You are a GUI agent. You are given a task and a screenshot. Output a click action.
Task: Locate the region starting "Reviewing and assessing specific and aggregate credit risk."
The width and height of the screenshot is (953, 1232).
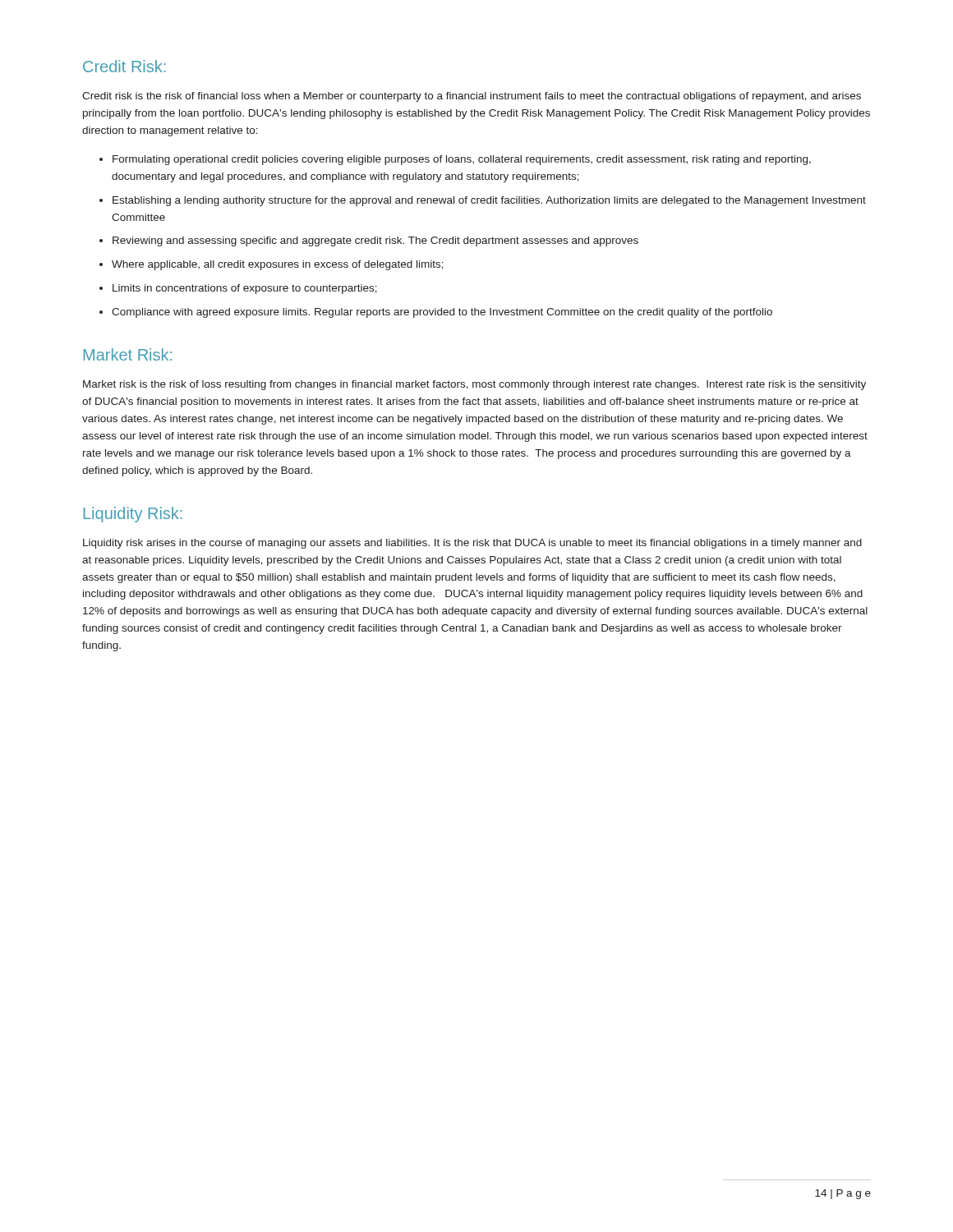[x=375, y=241]
